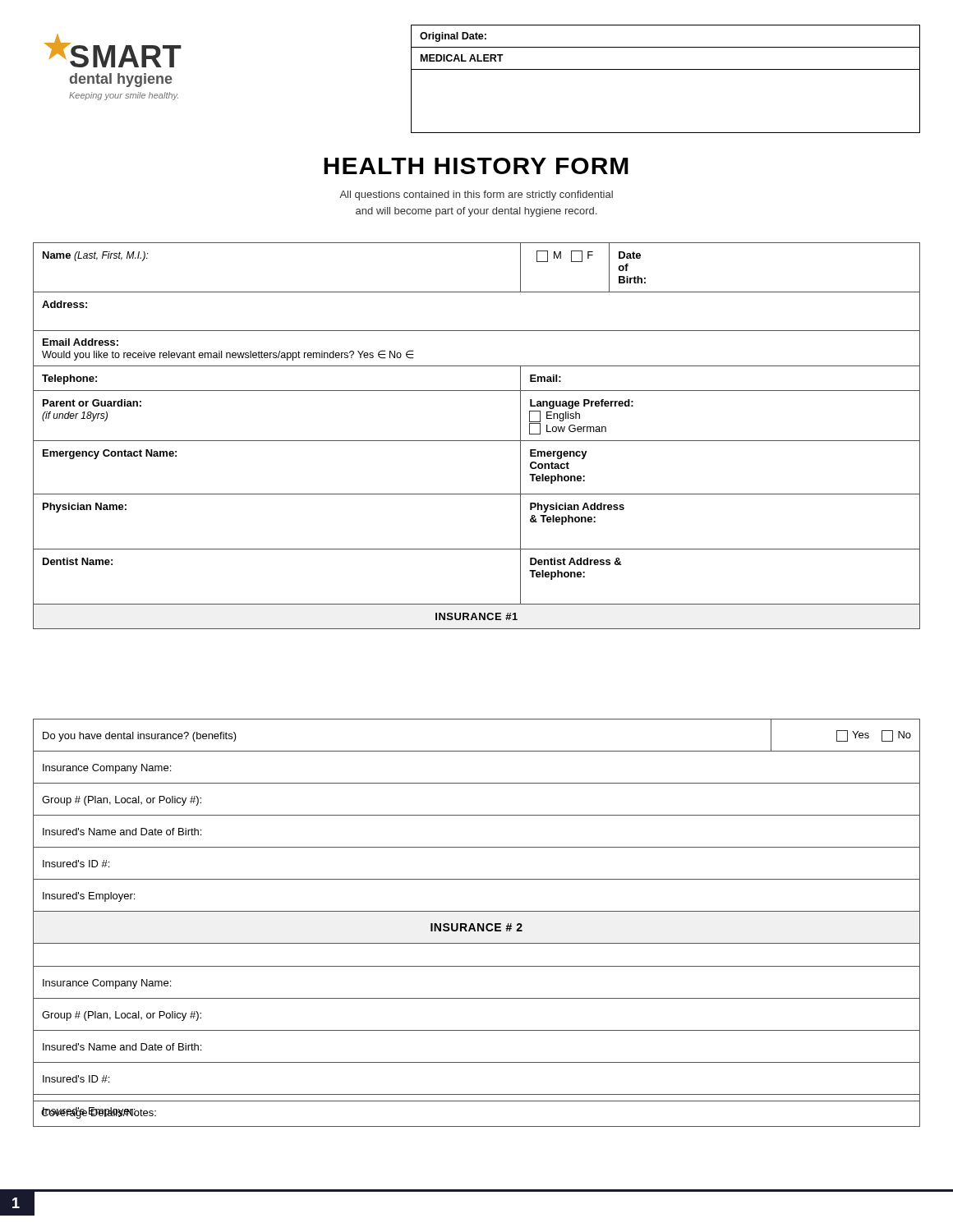Screen dimensions: 1232x953
Task: Find the table that mentions "Original Date: MEDICAL"
Action: point(665,79)
